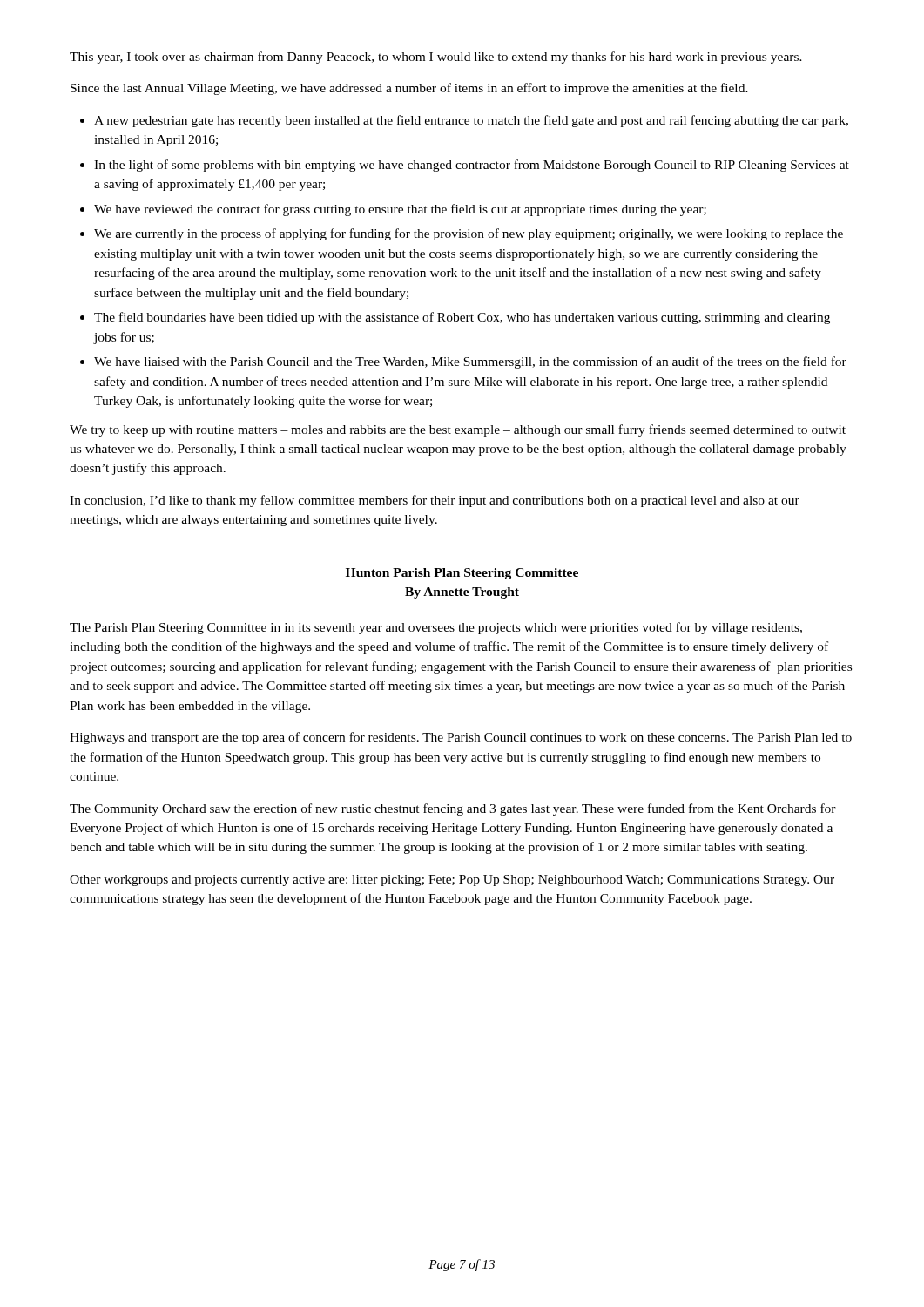Click on the region starting "A new pedestrian gate has recently"
This screenshot has height=1307, width=924.
point(474,130)
